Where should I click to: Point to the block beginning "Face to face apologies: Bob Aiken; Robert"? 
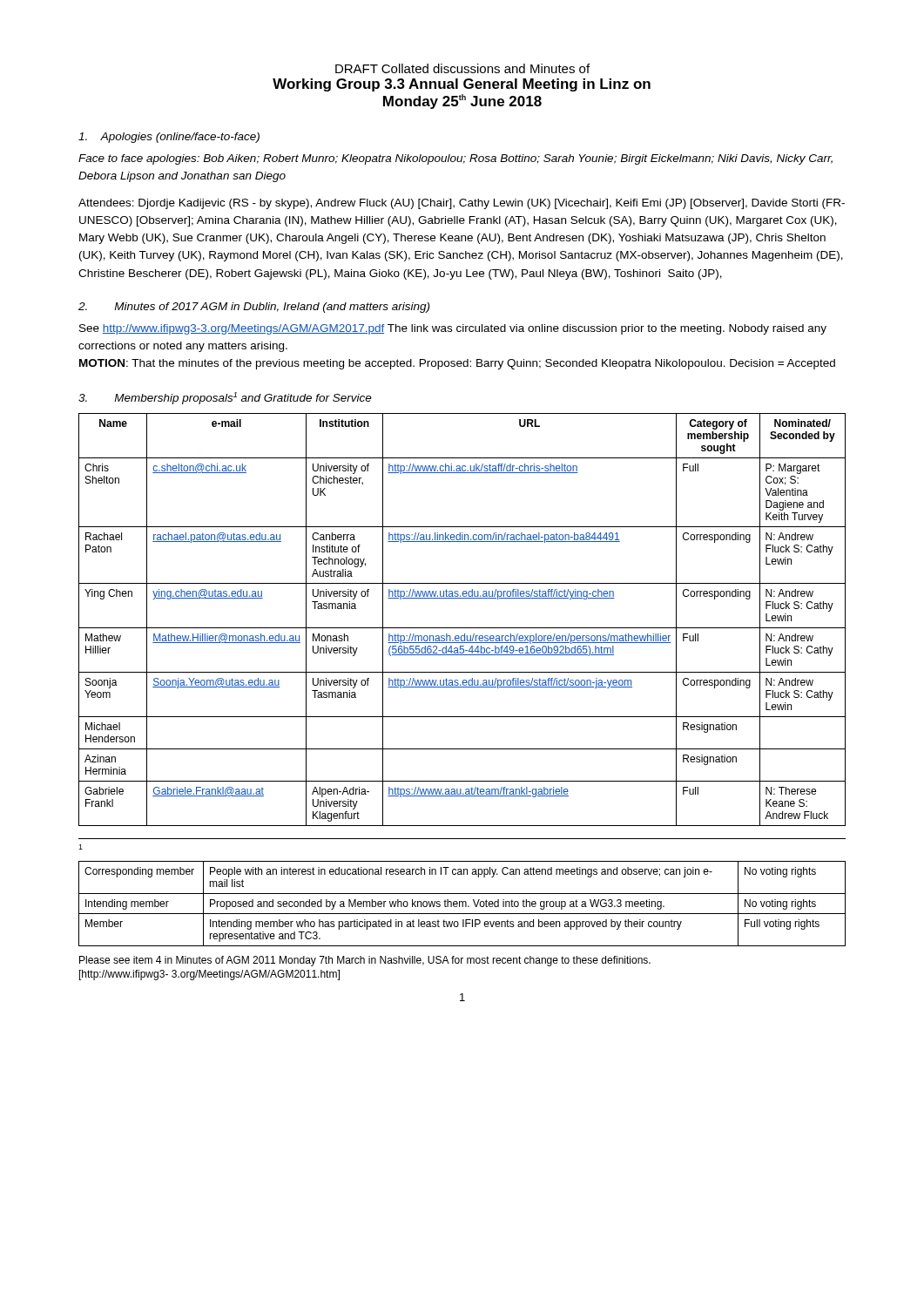pyautogui.click(x=456, y=167)
